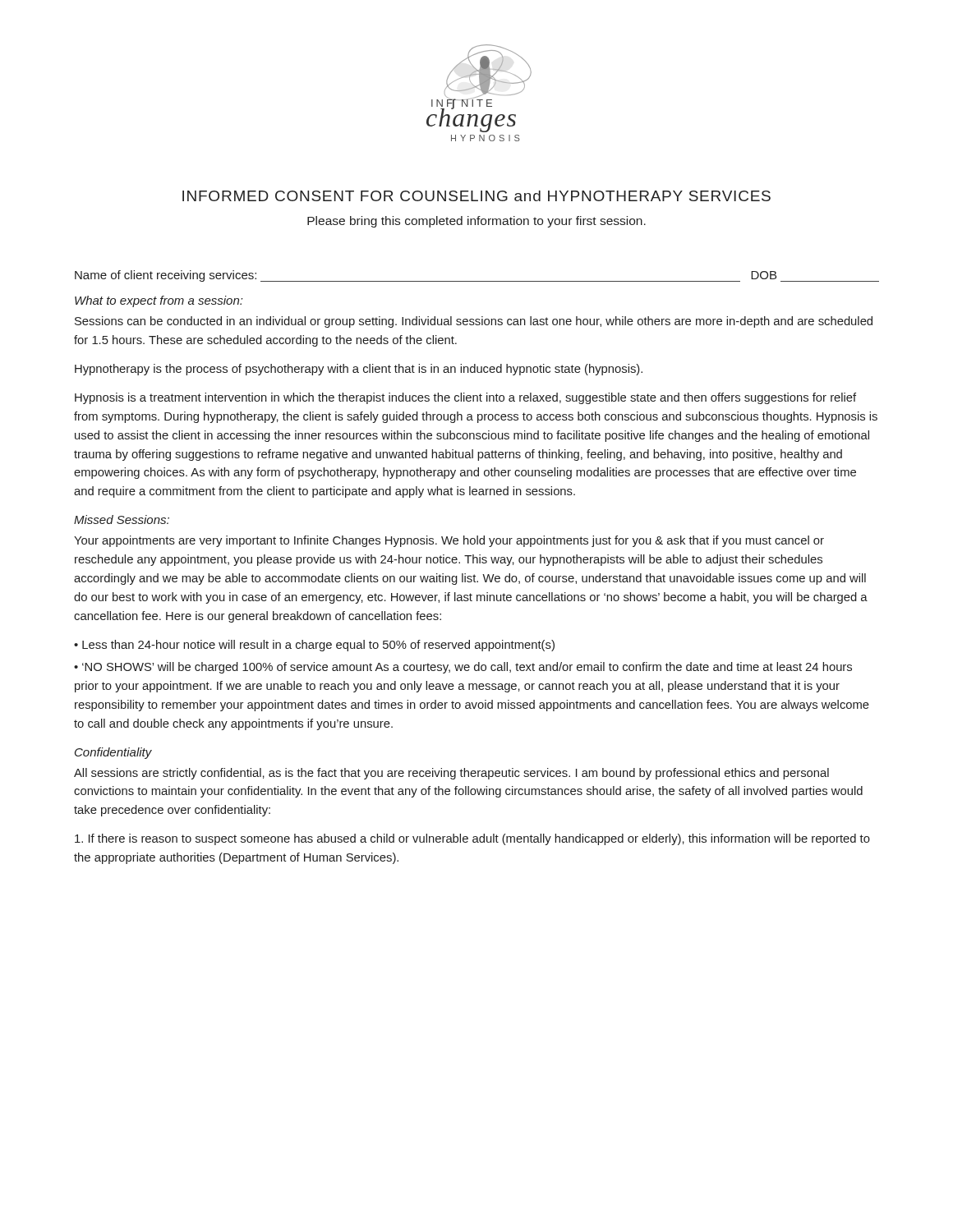Screen dimensions: 1232x953
Task: Find the section header with the text "What to expect from a session:"
Action: tap(159, 300)
